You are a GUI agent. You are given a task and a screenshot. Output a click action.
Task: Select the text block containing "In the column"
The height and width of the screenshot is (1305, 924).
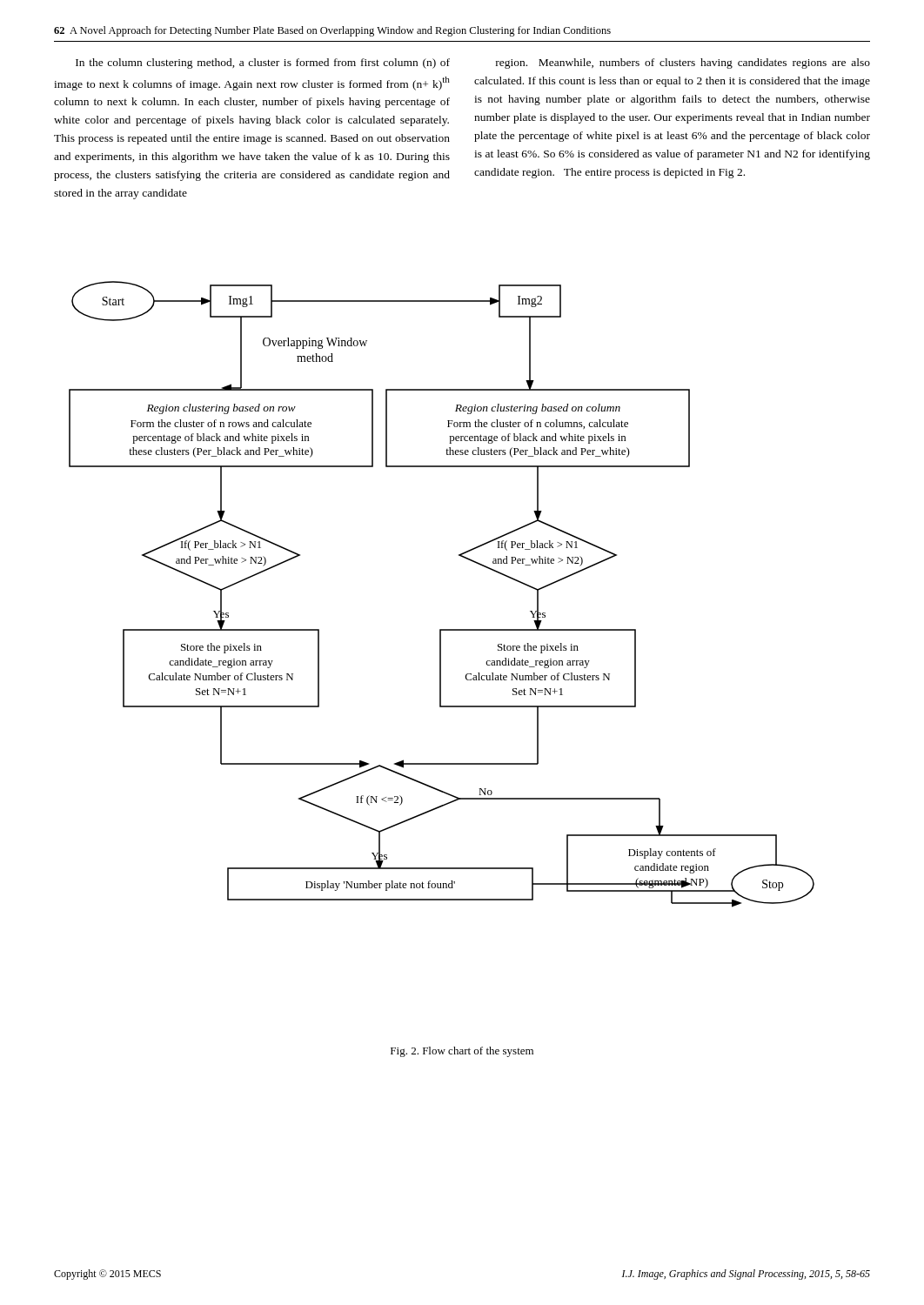252,128
